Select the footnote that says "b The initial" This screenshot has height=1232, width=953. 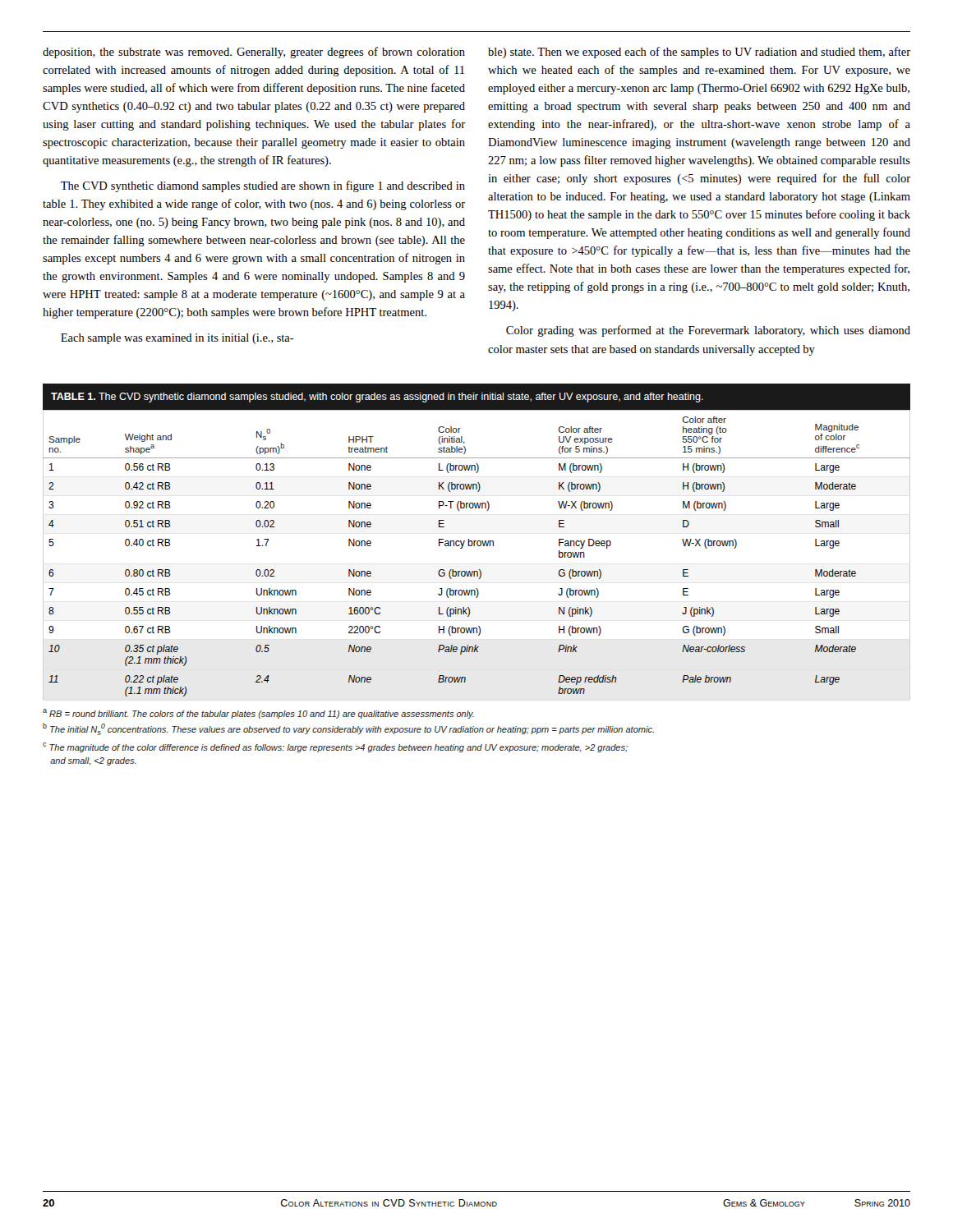[349, 730]
